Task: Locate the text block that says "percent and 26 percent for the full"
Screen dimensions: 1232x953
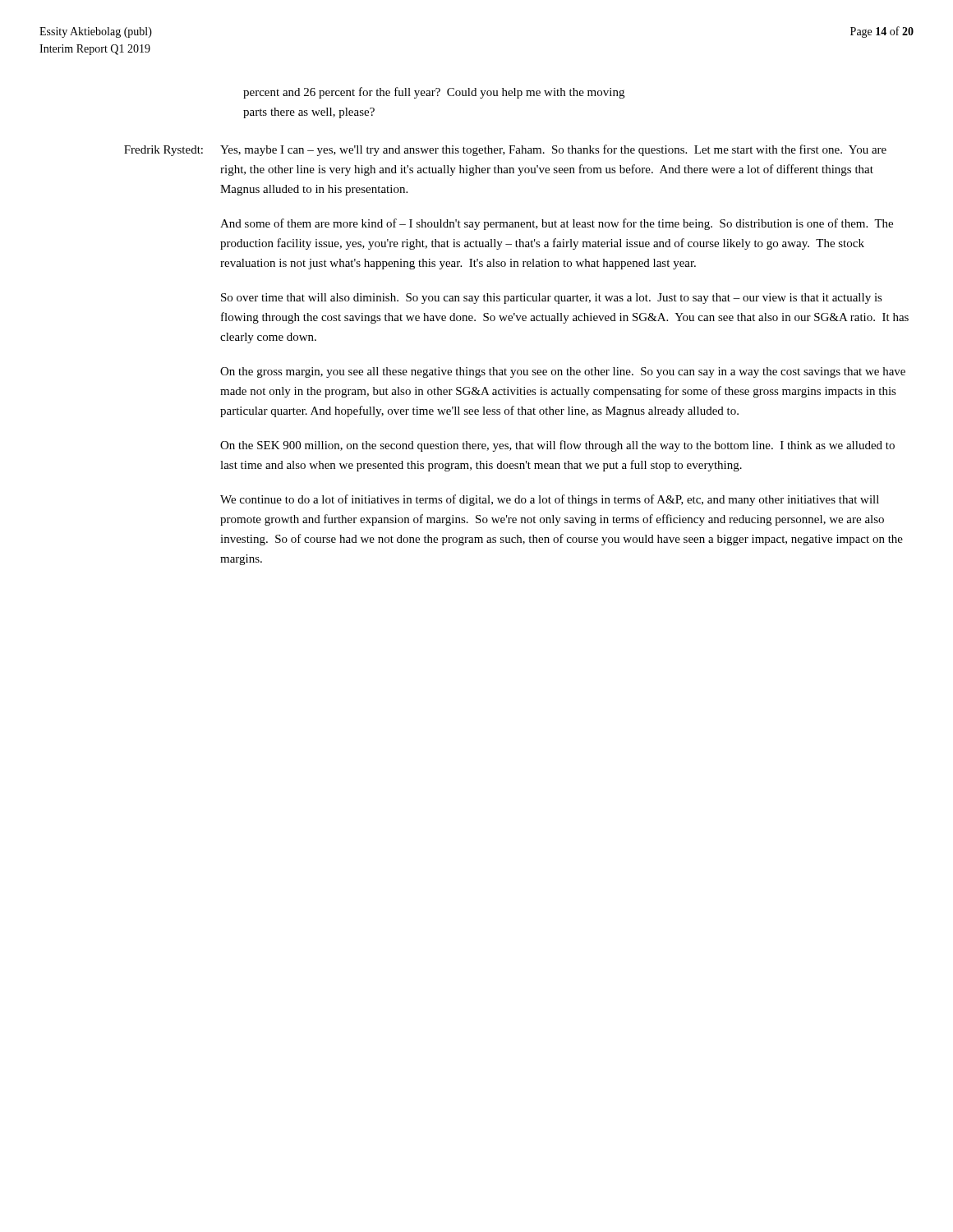Action: (x=434, y=102)
